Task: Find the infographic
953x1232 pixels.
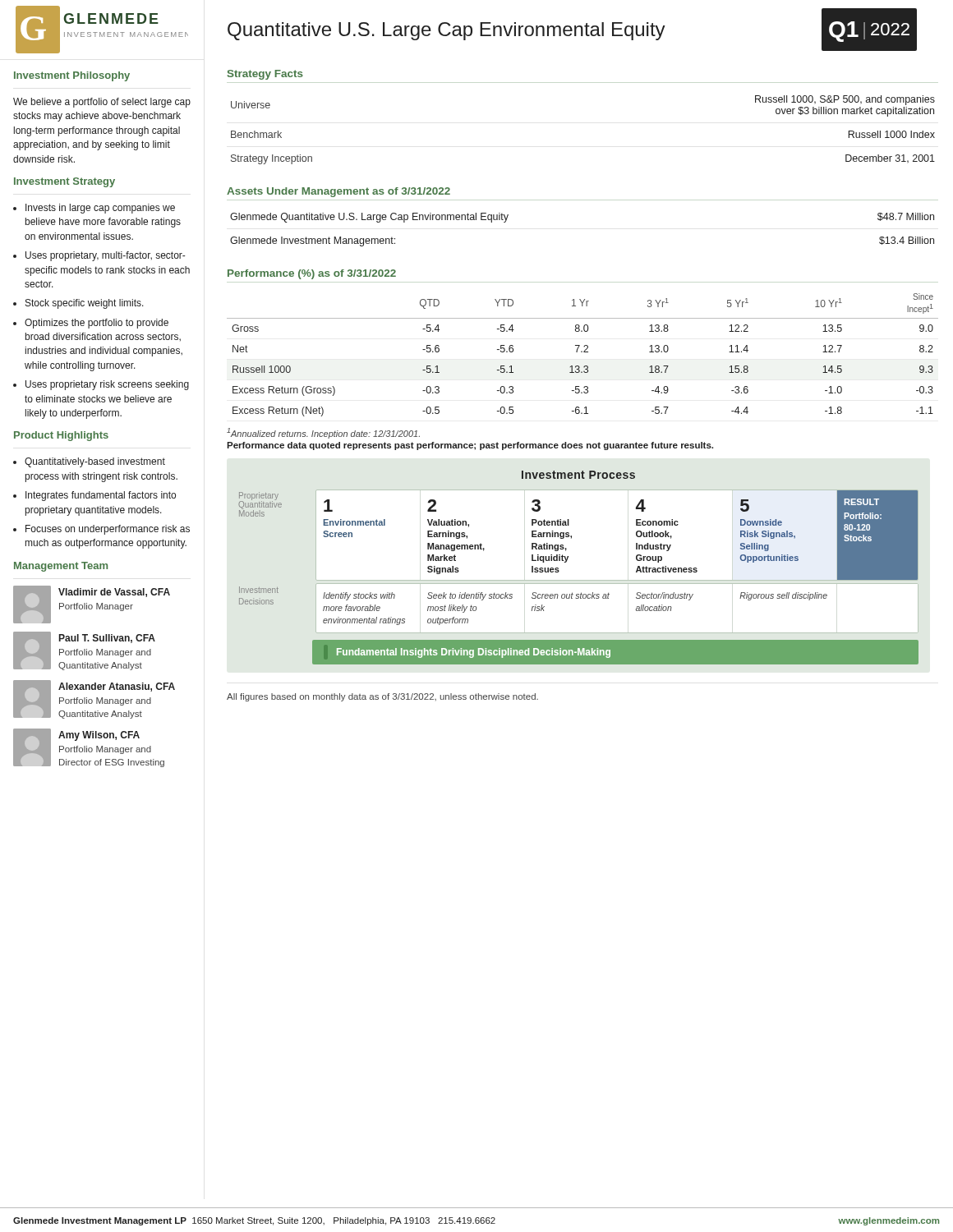Action: (x=578, y=565)
